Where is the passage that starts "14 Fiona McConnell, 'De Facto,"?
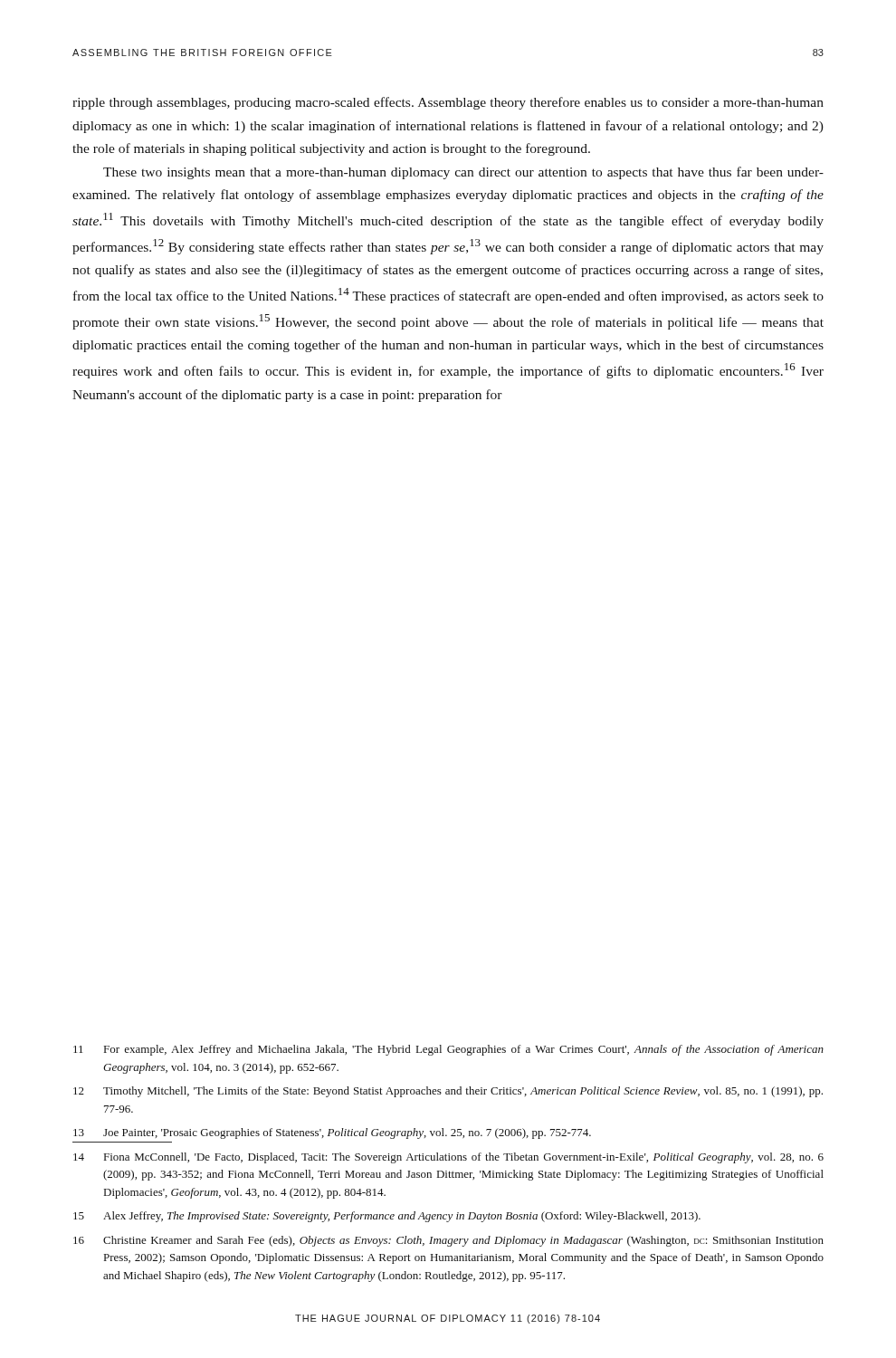The height and width of the screenshot is (1358, 896). point(448,1174)
